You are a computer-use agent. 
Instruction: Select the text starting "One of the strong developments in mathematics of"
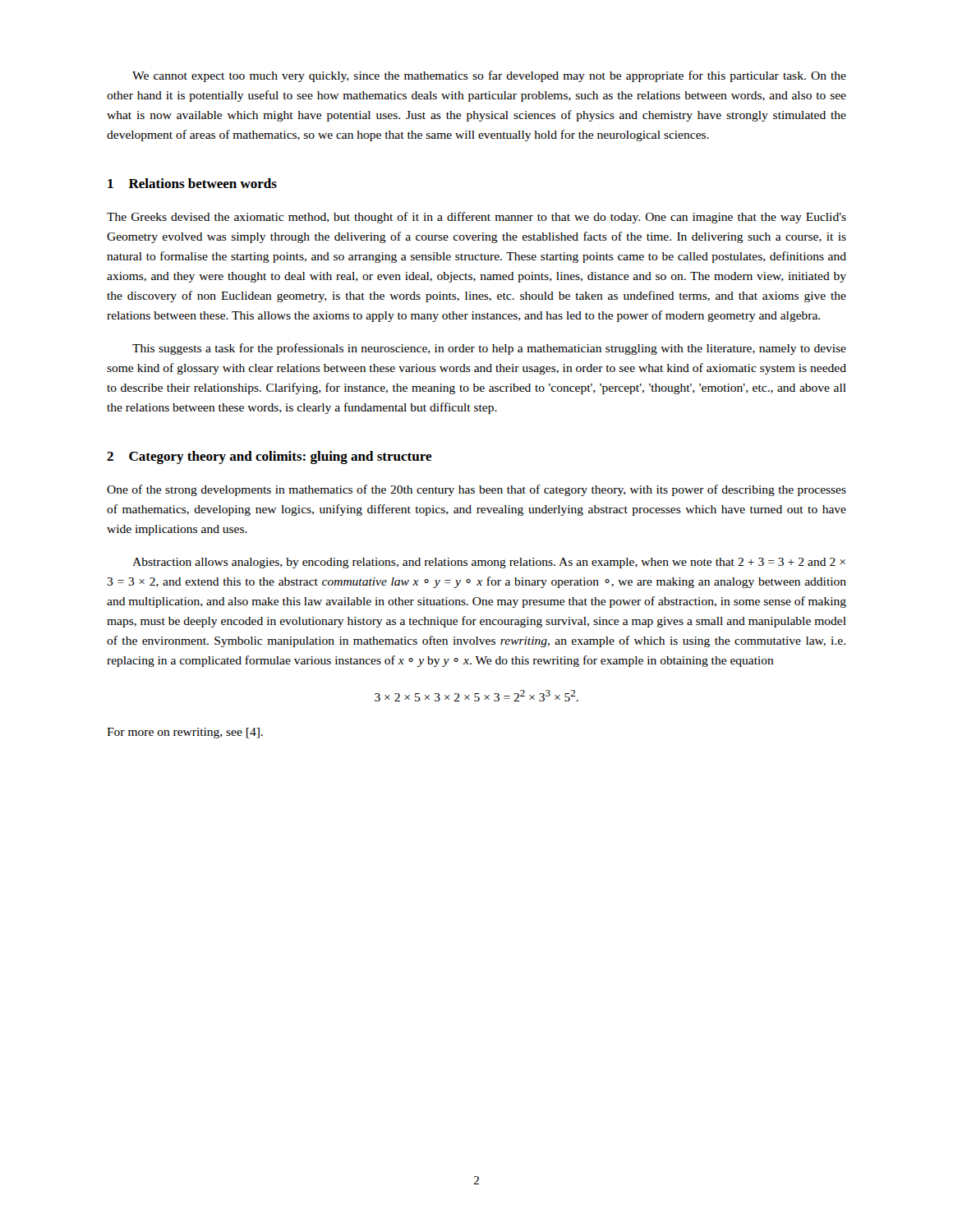click(x=476, y=509)
